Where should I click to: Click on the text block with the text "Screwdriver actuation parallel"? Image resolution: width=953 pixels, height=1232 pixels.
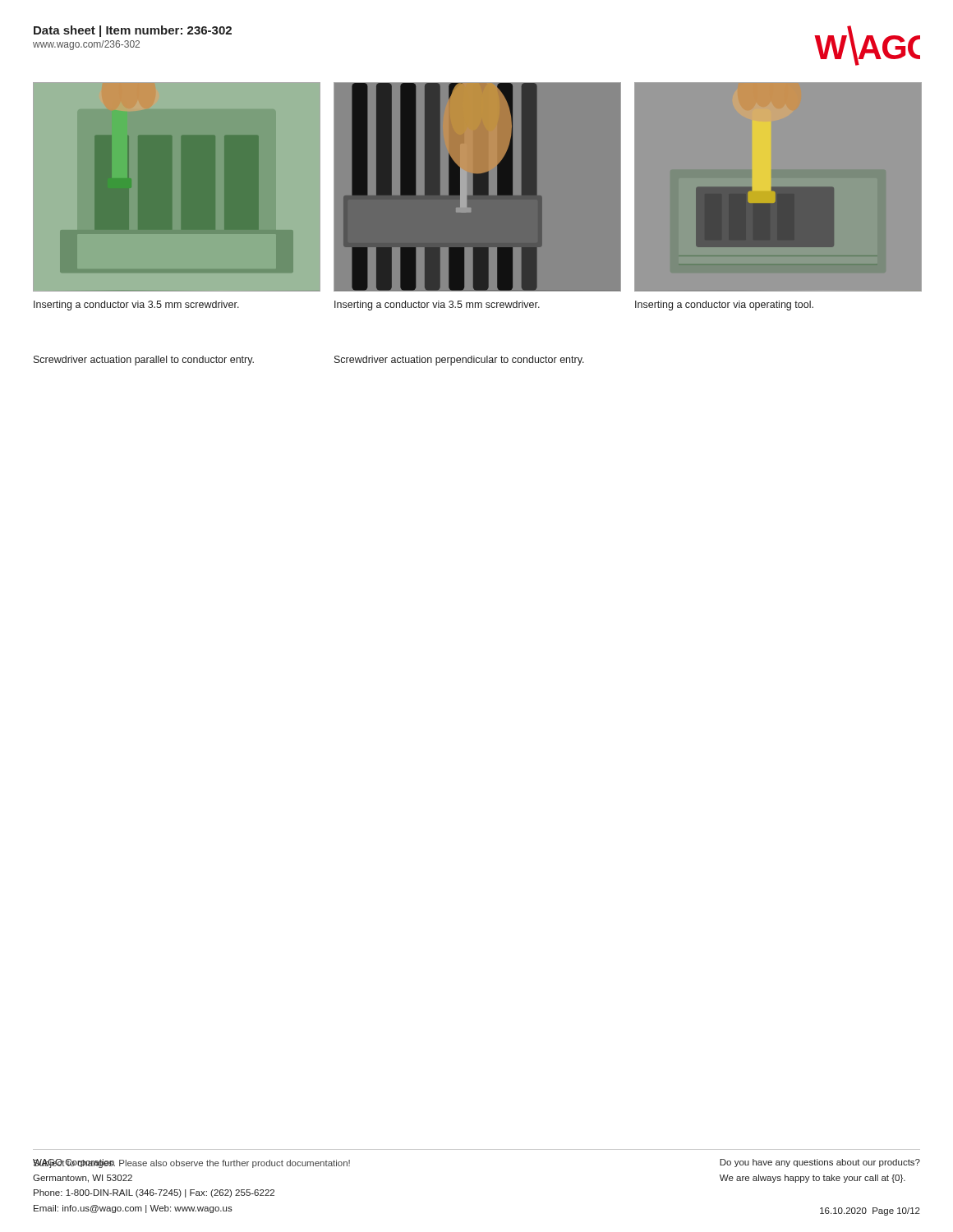(144, 360)
